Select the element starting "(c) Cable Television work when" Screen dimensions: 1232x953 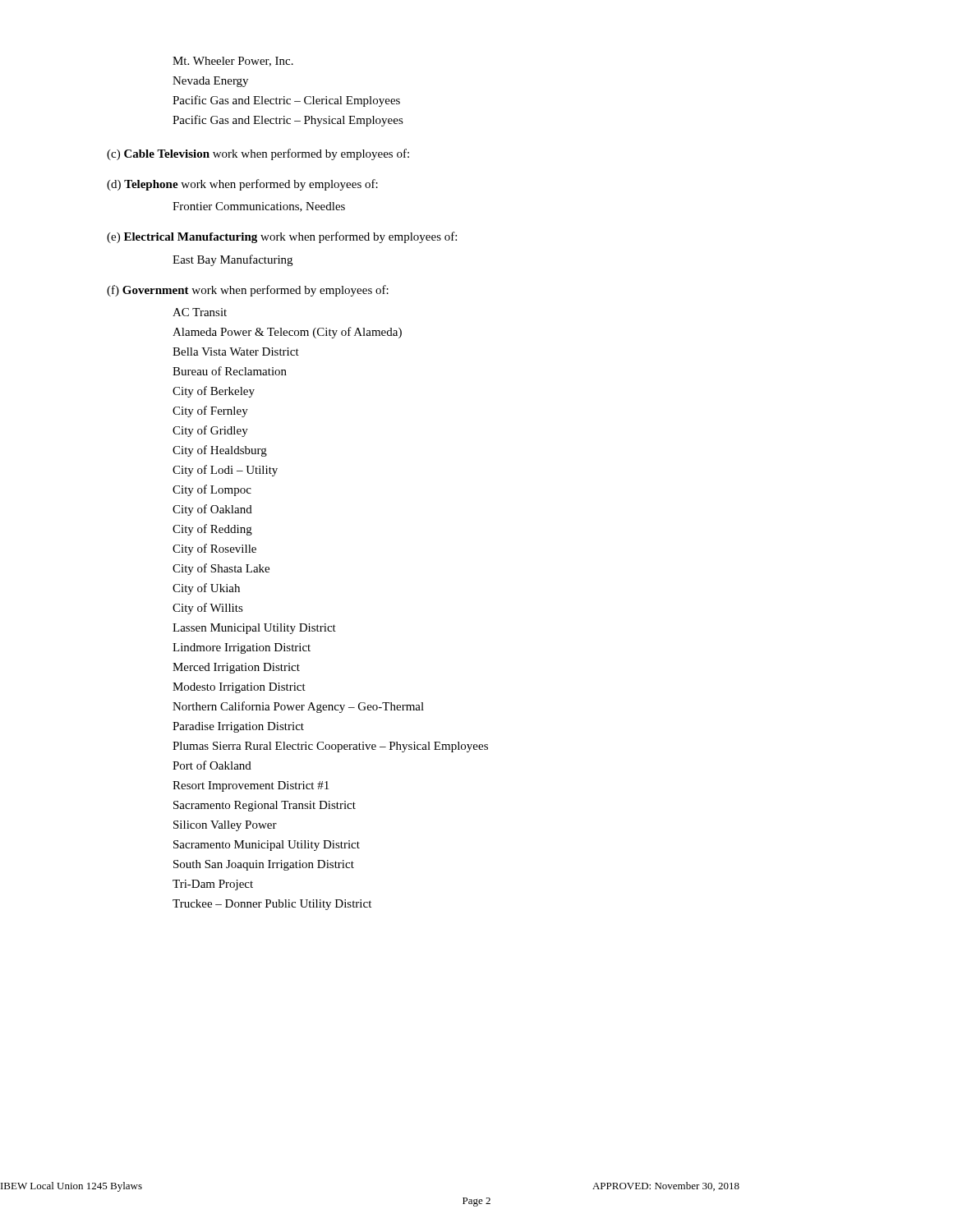[x=258, y=154]
